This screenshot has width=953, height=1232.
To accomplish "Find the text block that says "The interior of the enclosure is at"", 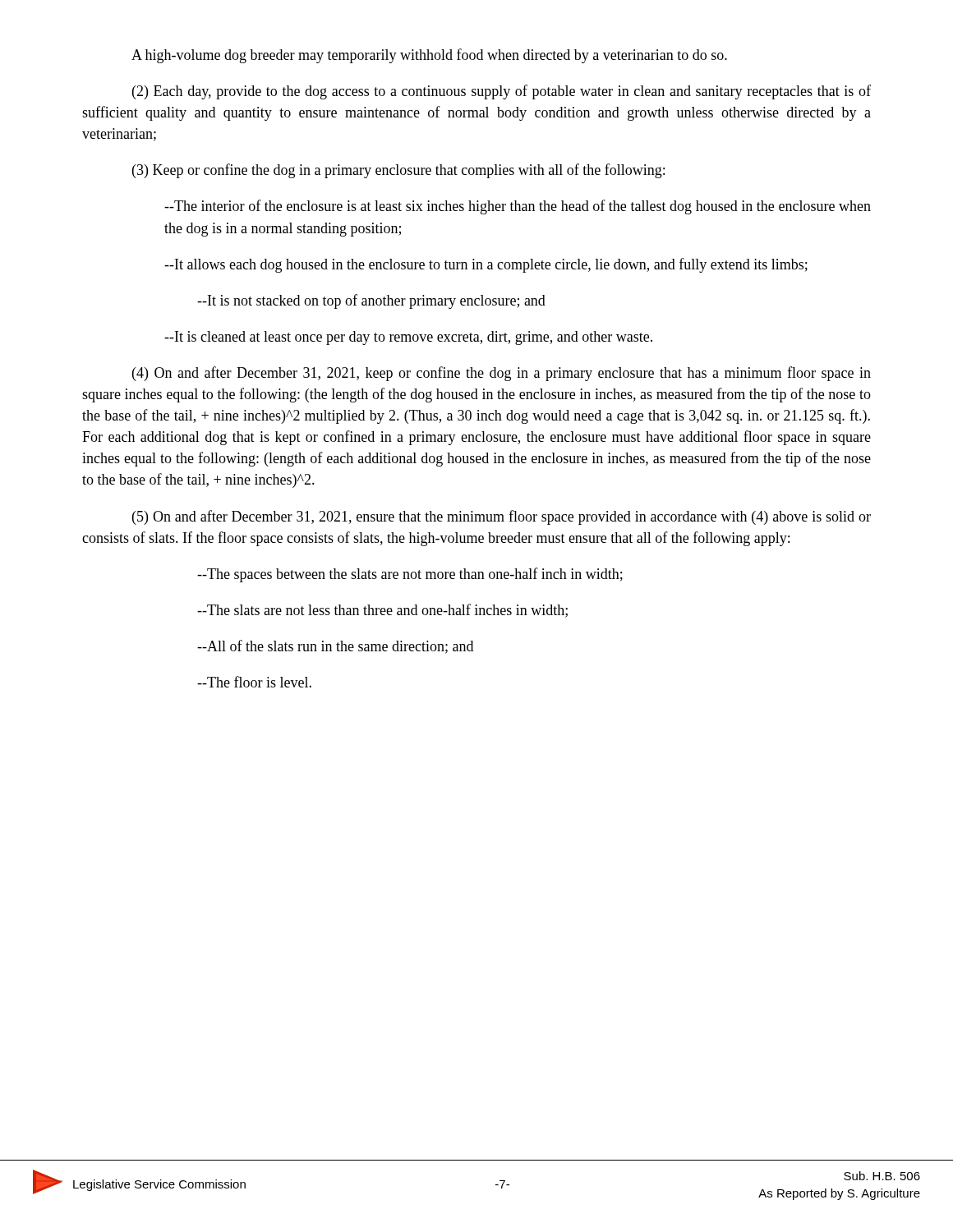I will click(518, 217).
